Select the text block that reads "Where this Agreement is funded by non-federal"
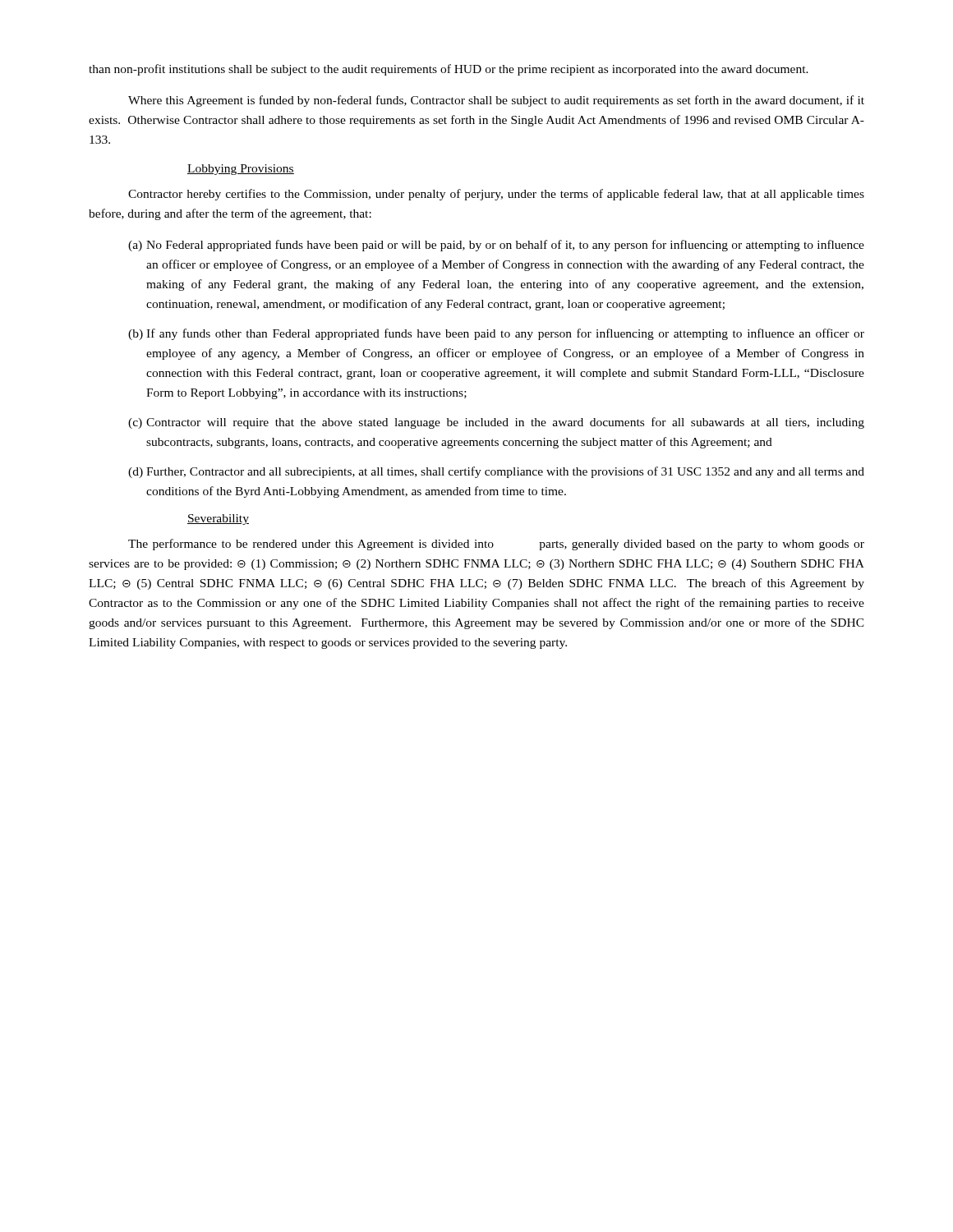The image size is (953, 1232). [476, 120]
